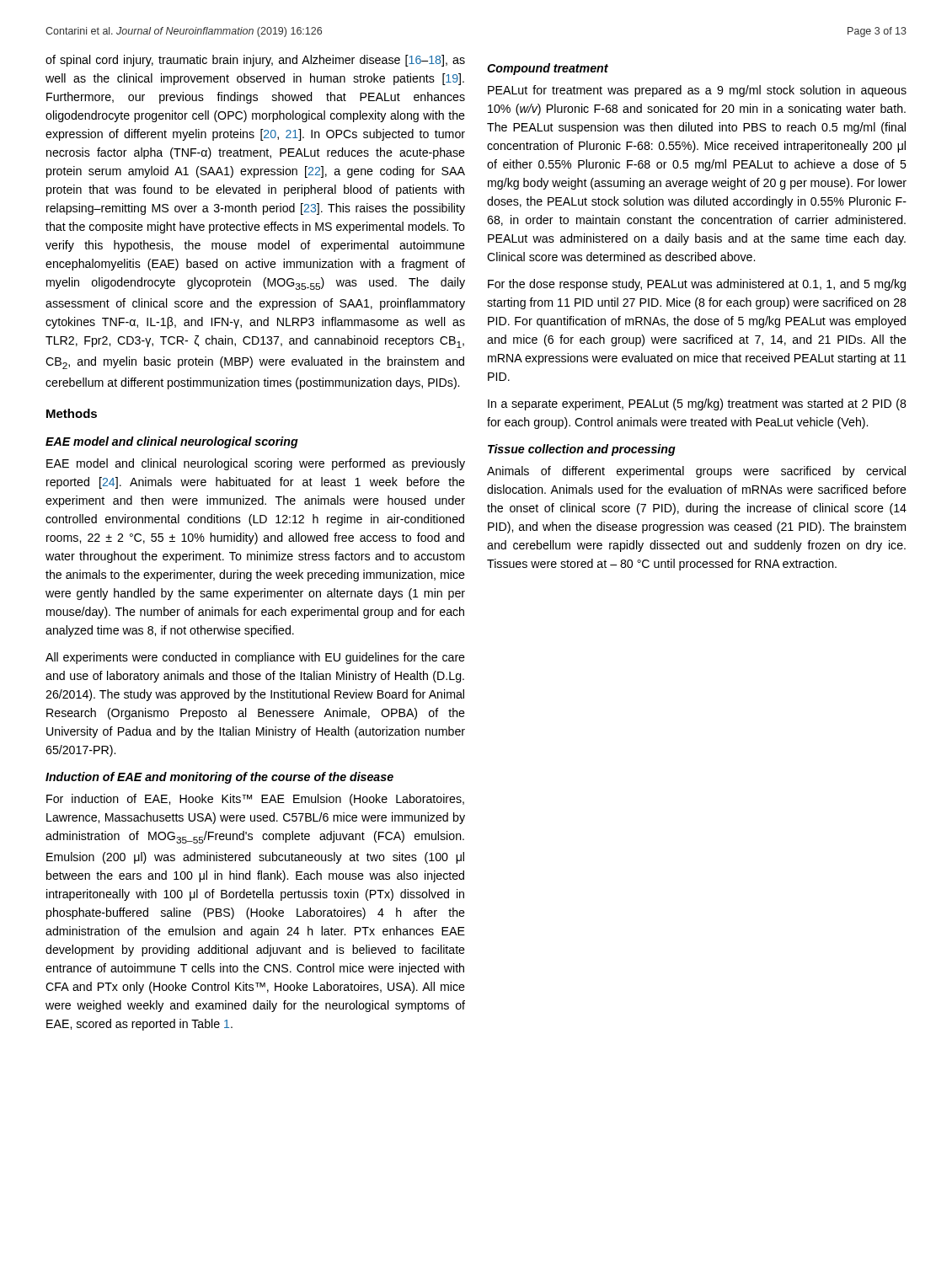Find the text block that reads "Animals of different experimental groups"

(697, 517)
